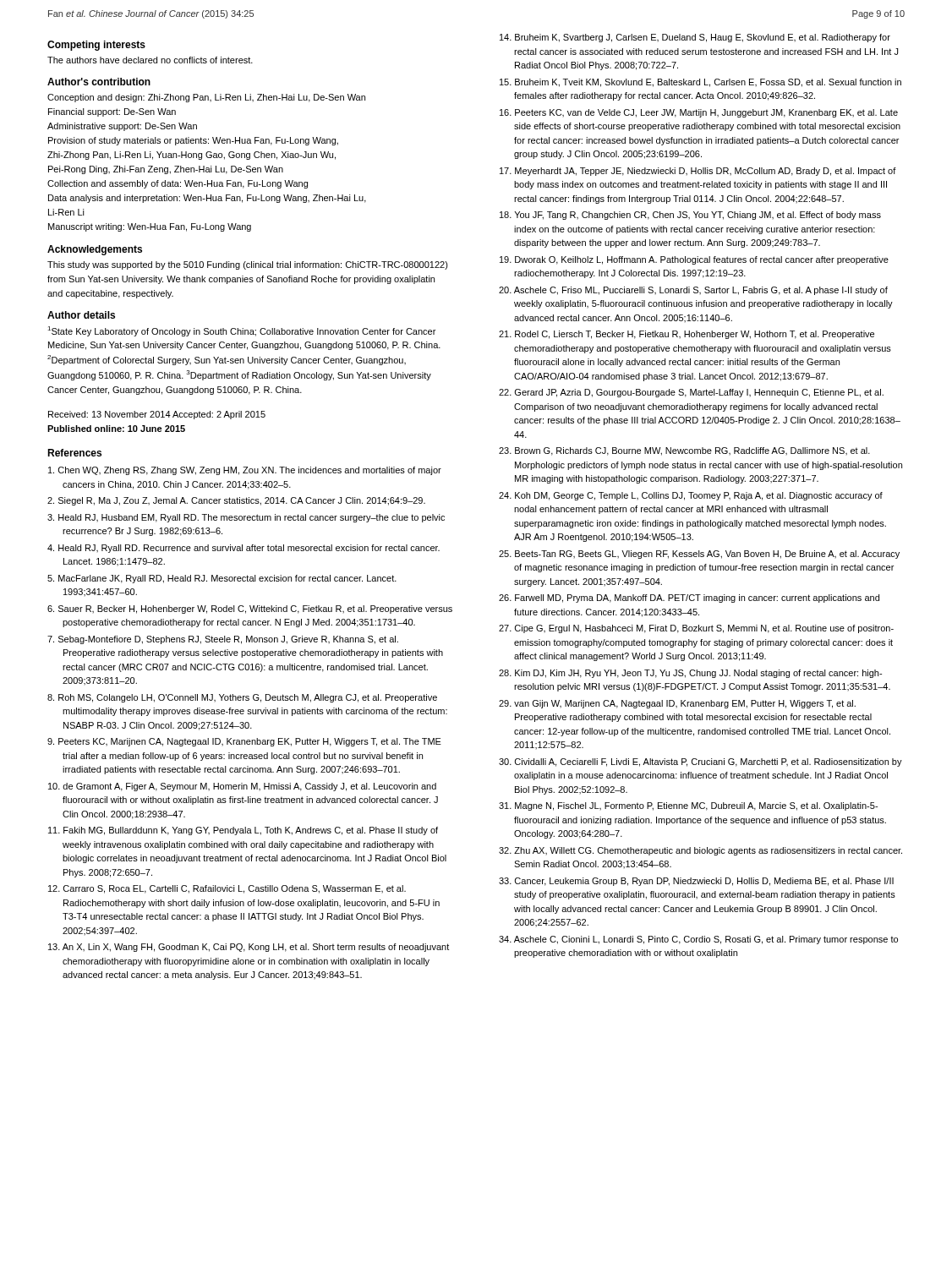Find the list item containing "6. Sauer R, Becker H, Hohenberger W,"

click(250, 615)
